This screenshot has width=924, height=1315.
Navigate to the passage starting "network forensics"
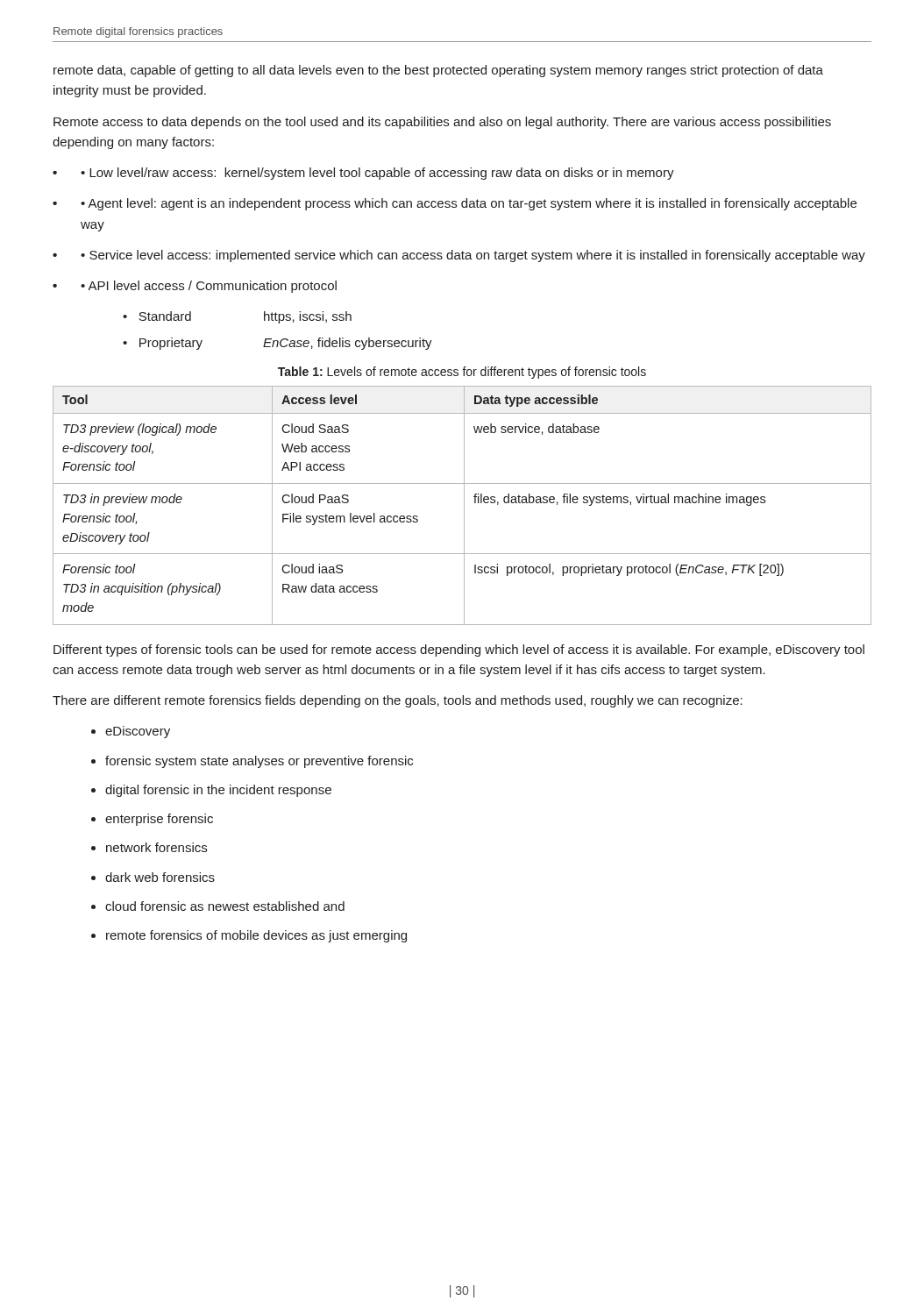tap(149, 847)
